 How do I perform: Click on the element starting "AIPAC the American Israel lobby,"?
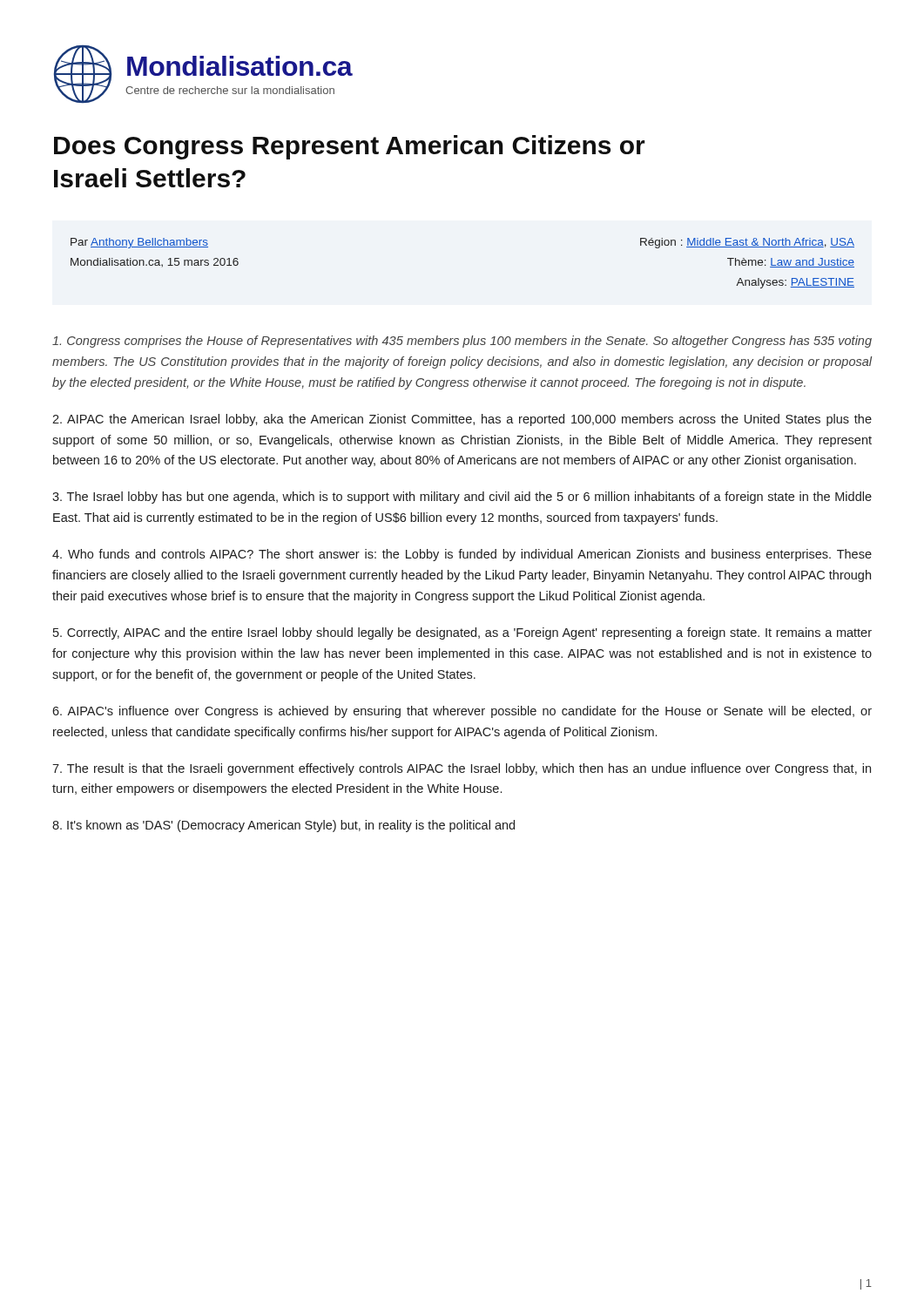click(x=462, y=440)
